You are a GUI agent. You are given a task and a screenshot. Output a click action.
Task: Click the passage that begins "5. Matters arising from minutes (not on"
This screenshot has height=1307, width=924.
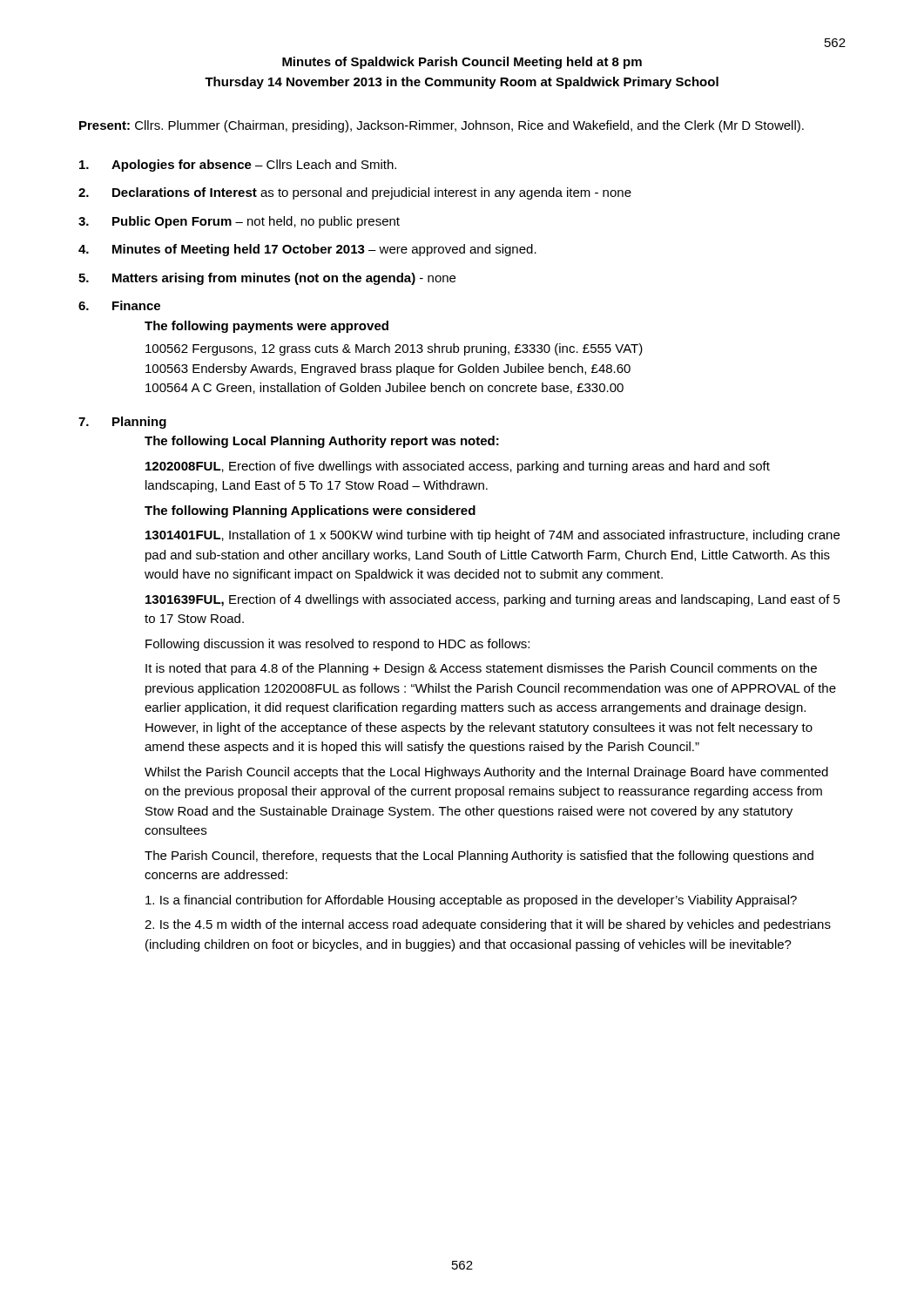tap(462, 278)
